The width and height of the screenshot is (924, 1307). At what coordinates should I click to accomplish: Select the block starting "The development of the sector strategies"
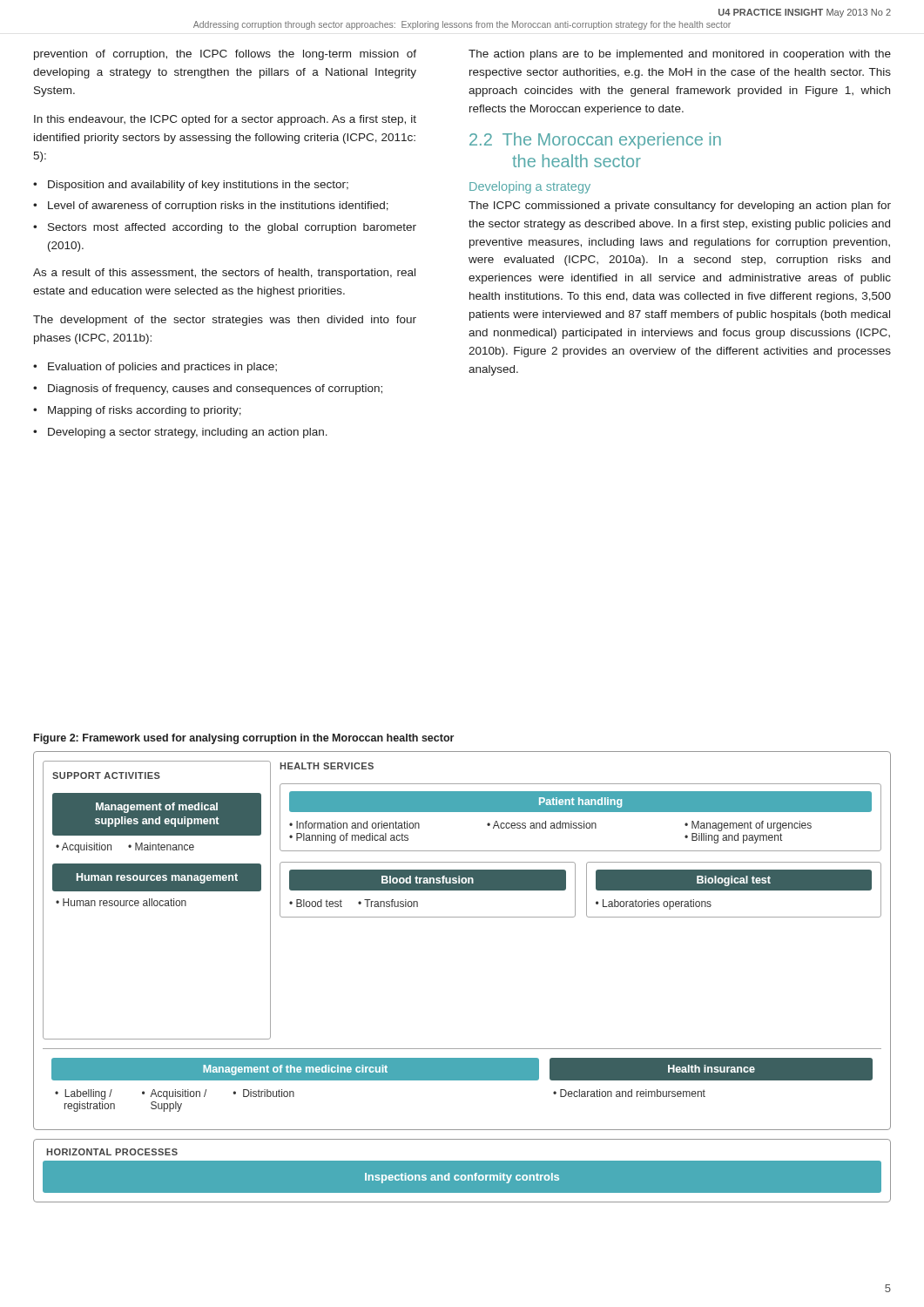tap(225, 329)
